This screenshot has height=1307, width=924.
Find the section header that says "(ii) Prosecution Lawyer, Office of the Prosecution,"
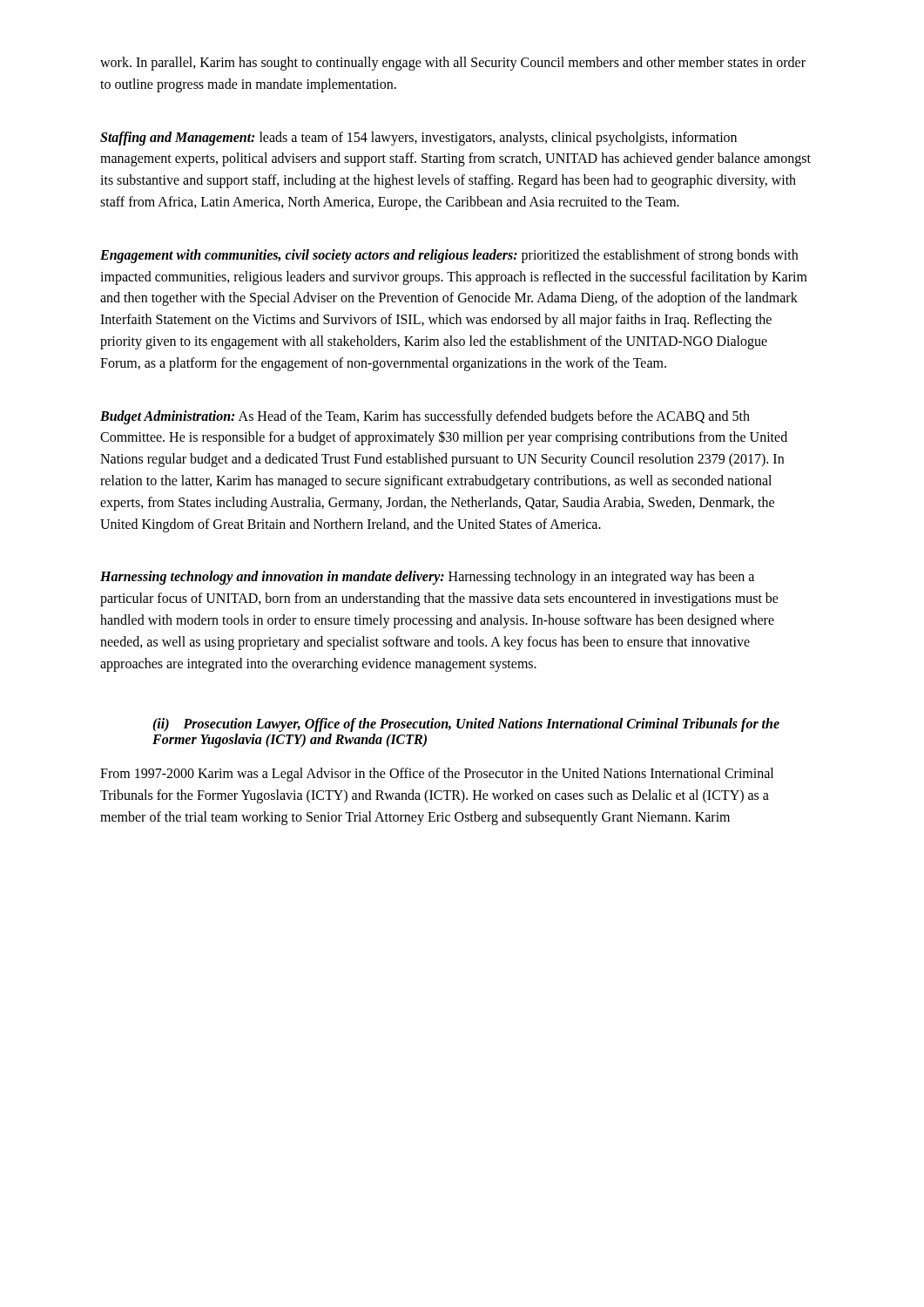point(466,732)
